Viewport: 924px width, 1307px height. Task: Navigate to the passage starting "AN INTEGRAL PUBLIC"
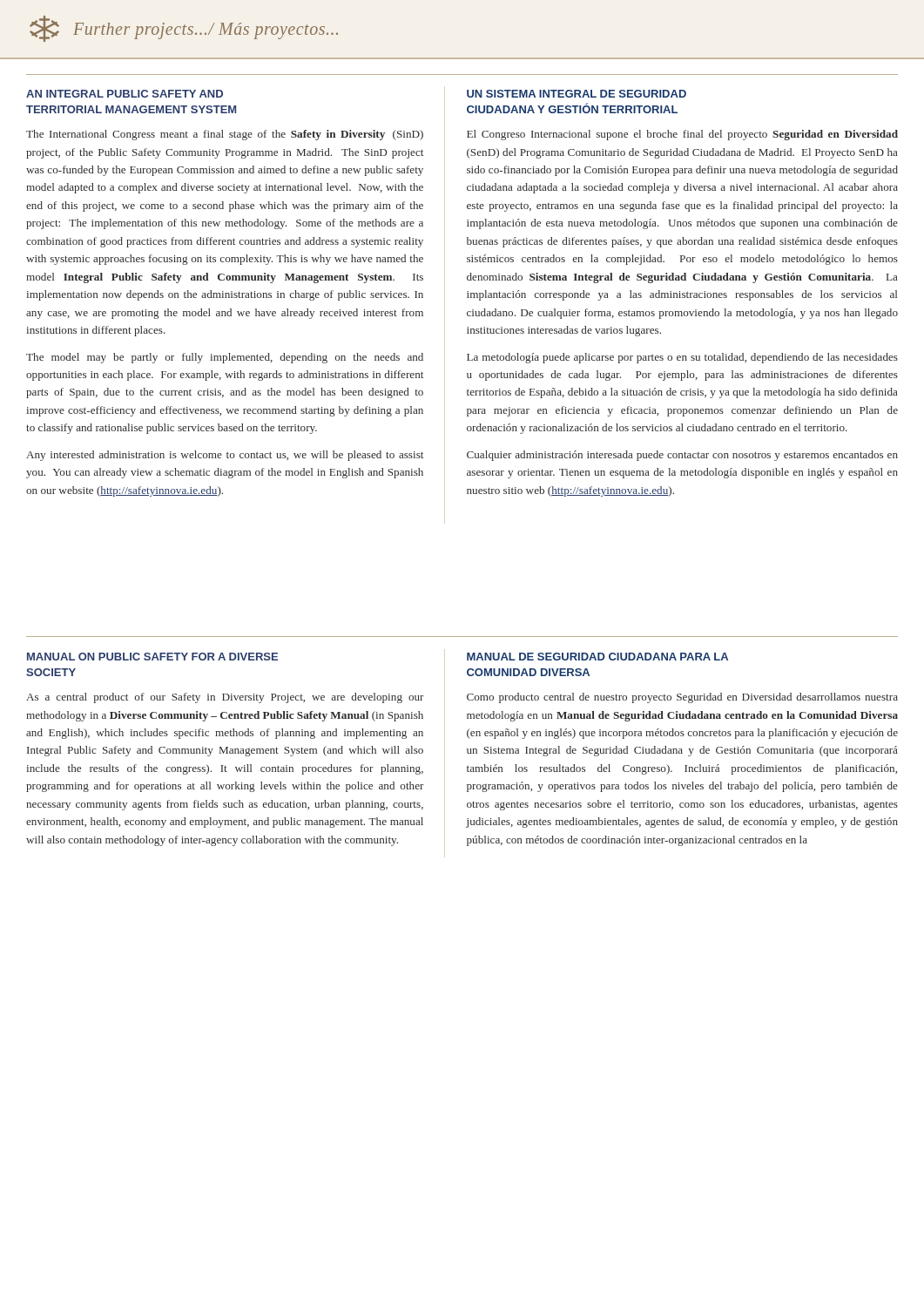pyautogui.click(x=132, y=101)
